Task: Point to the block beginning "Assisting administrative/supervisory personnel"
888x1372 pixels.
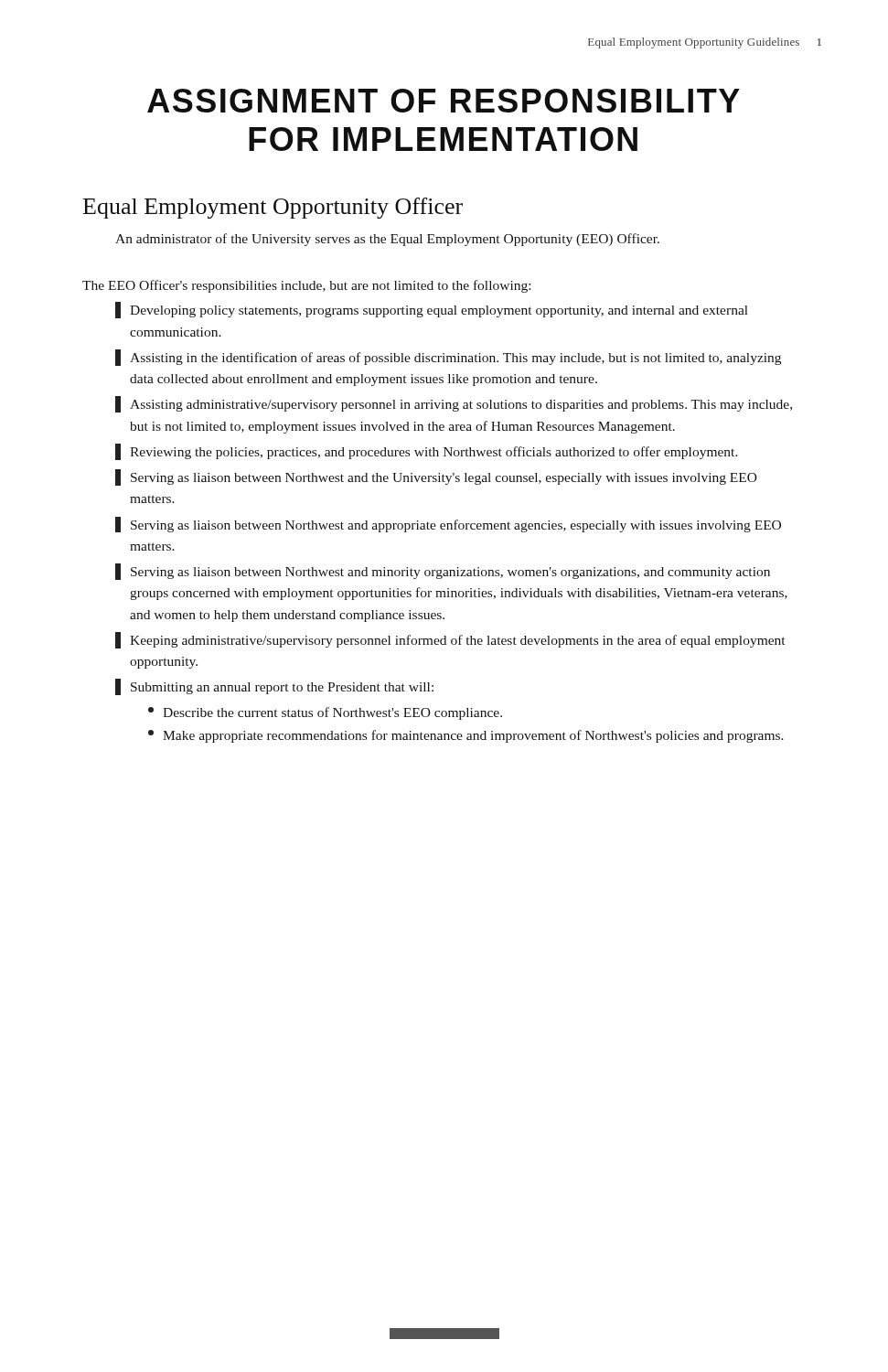Action: click(460, 415)
